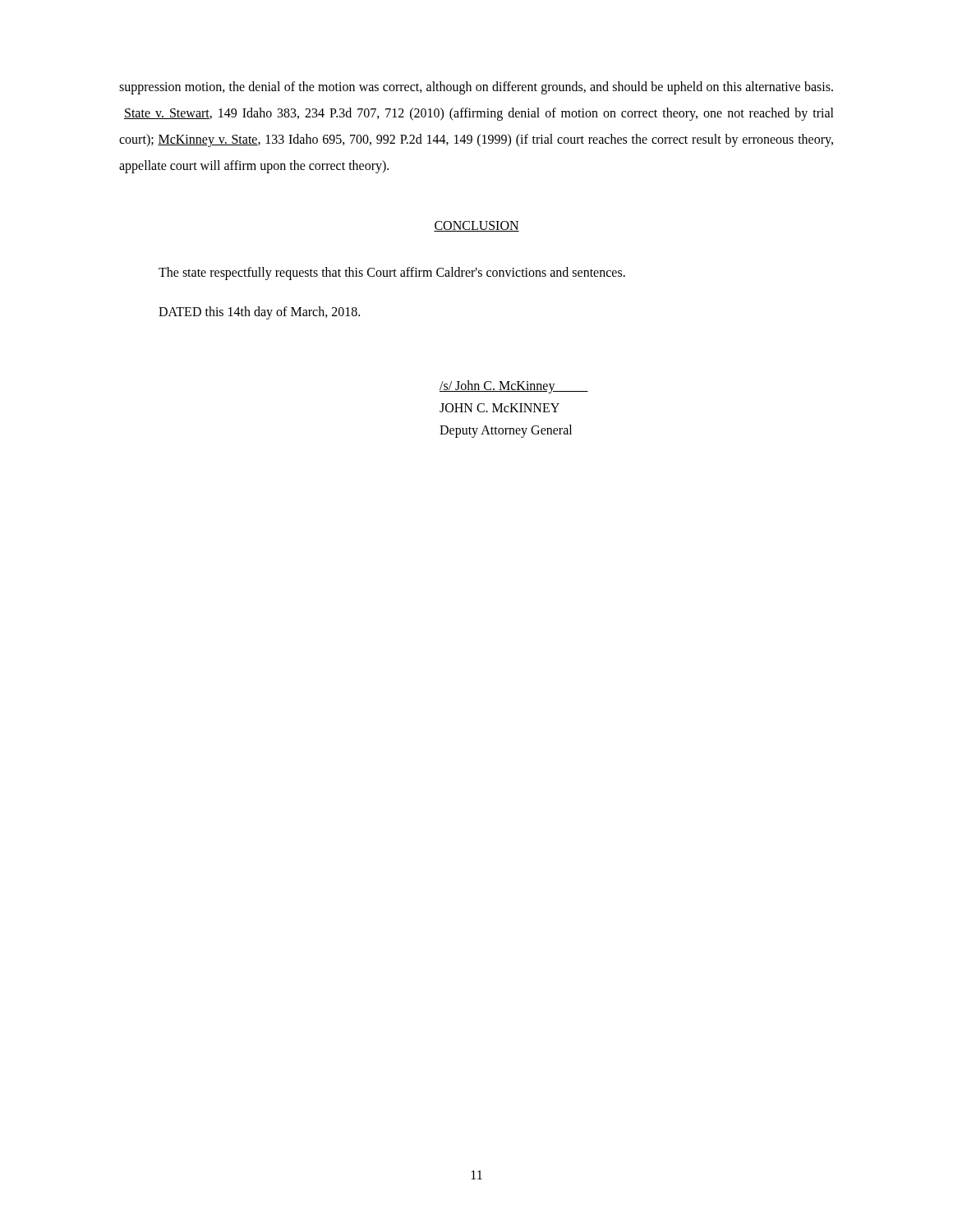This screenshot has width=953, height=1232.
Task: Where is the passage that starts "DATED this 14th day of"?
Action: coord(260,312)
